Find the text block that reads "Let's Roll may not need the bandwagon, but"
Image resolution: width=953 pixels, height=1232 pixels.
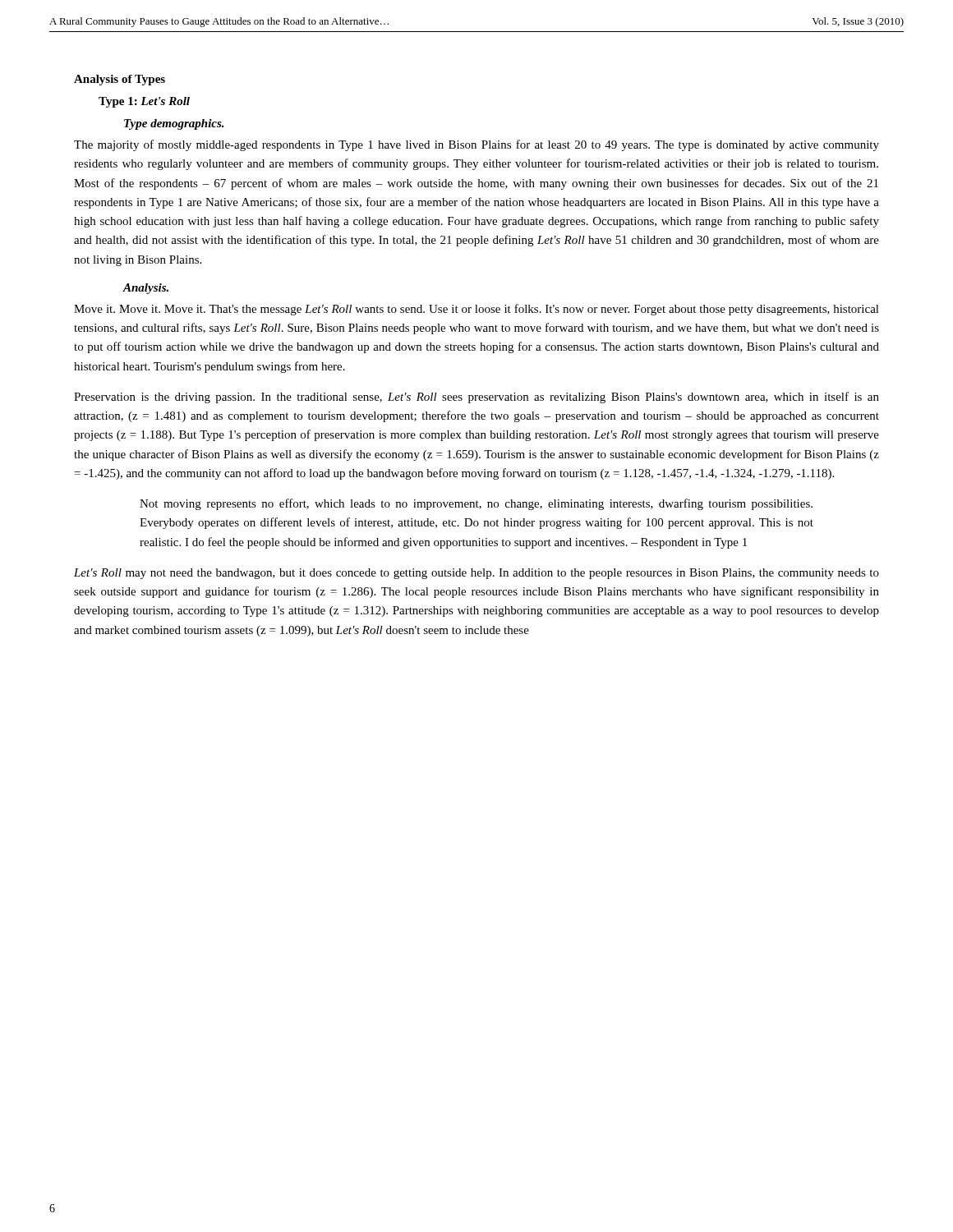pos(476,601)
